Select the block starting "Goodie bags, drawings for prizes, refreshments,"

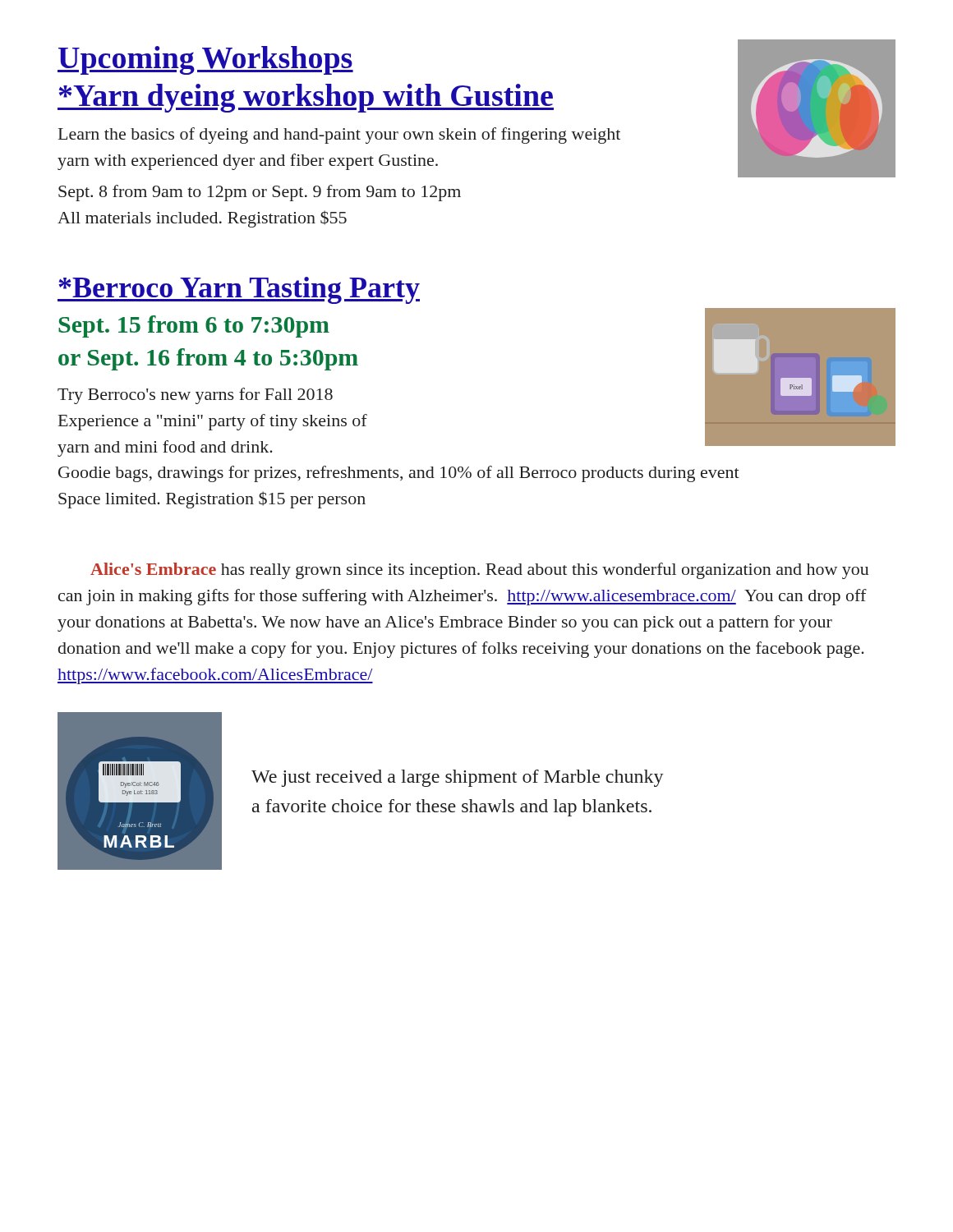(x=476, y=486)
